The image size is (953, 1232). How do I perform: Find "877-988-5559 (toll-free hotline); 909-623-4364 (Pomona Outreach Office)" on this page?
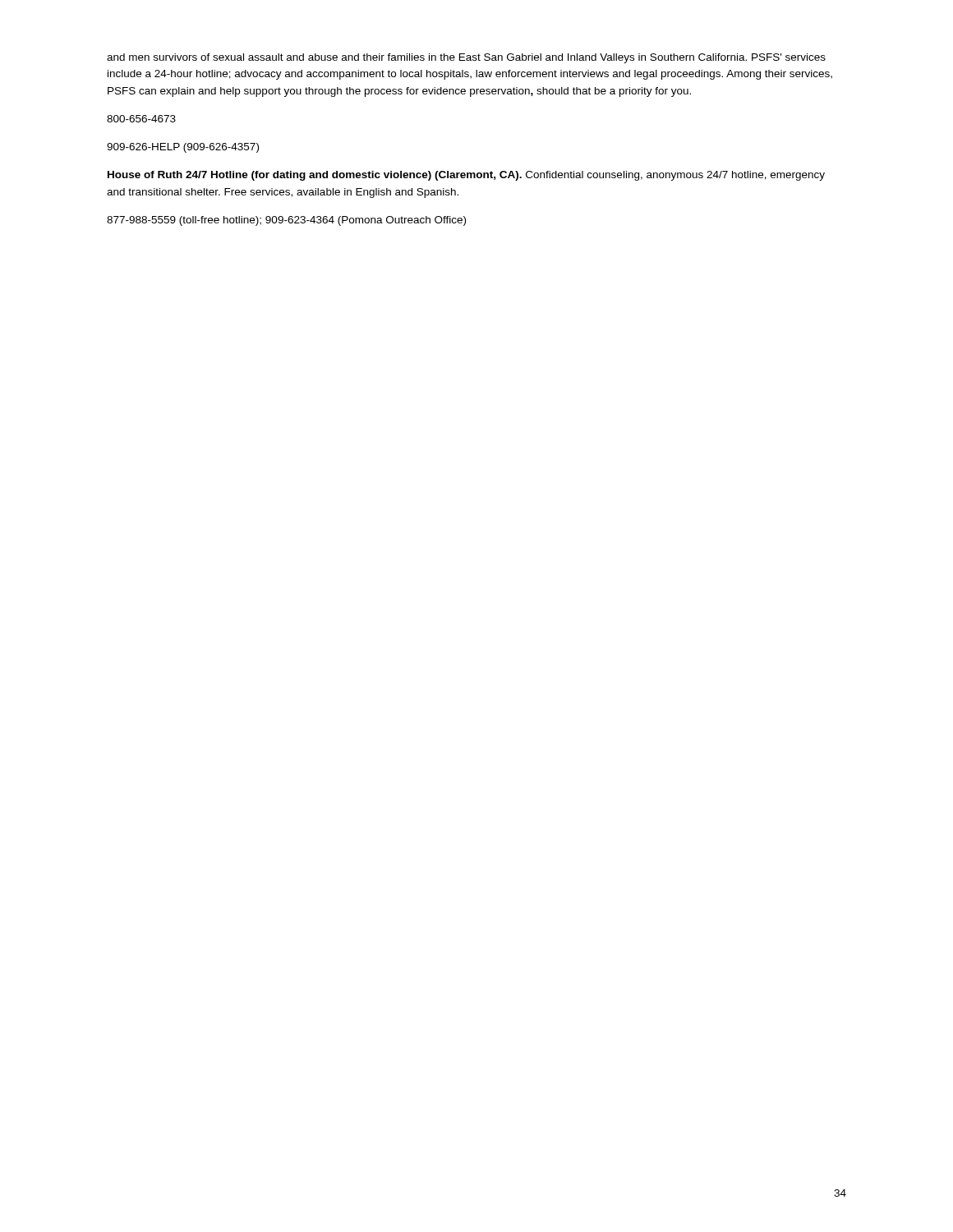[287, 220]
